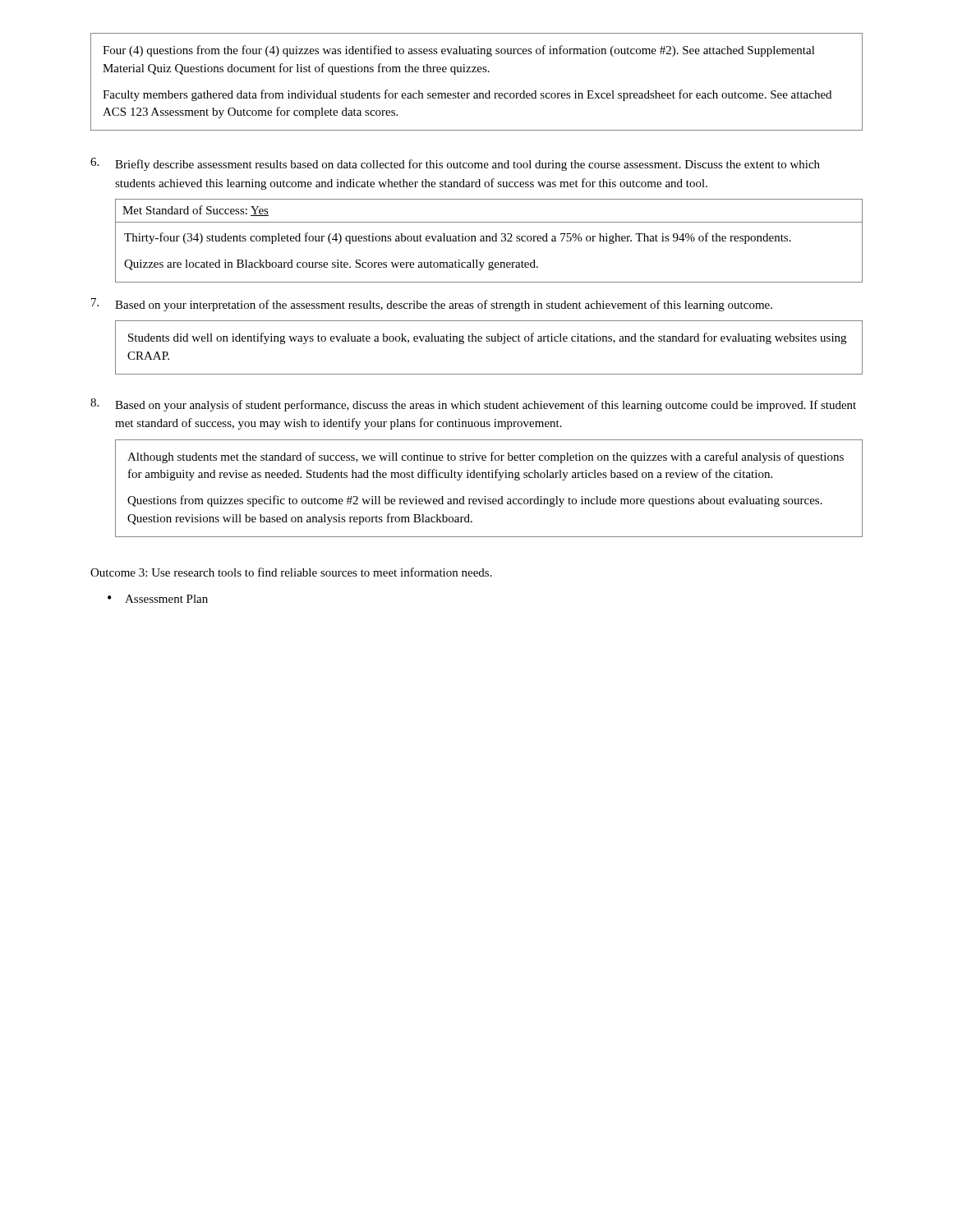Point to the region starting "8. Based on your analysis of student performance,"
Viewport: 953px width, 1232px height.
point(476,470)
